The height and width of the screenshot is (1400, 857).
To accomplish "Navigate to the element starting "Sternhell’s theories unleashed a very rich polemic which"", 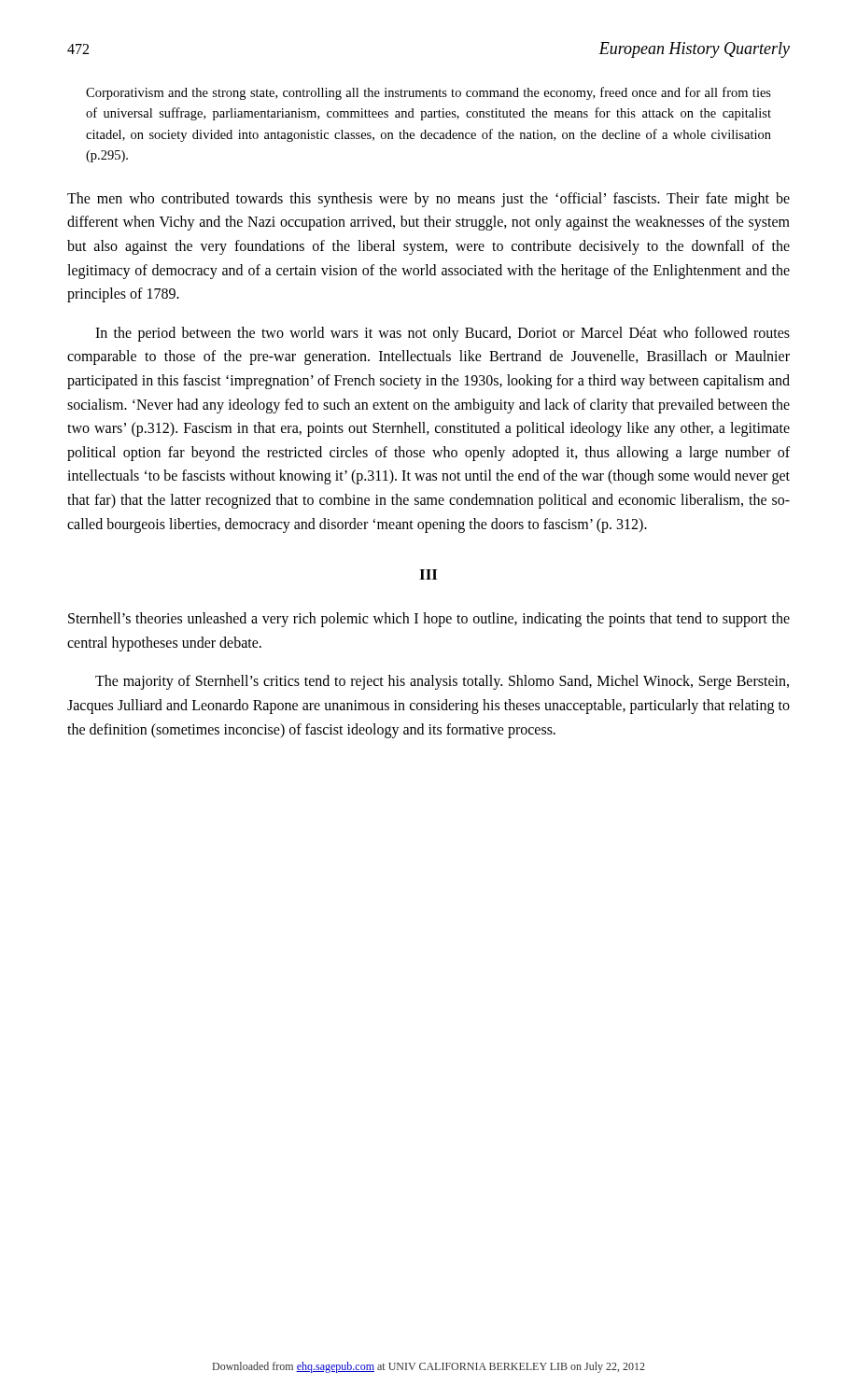I will (x=428, y=630).
